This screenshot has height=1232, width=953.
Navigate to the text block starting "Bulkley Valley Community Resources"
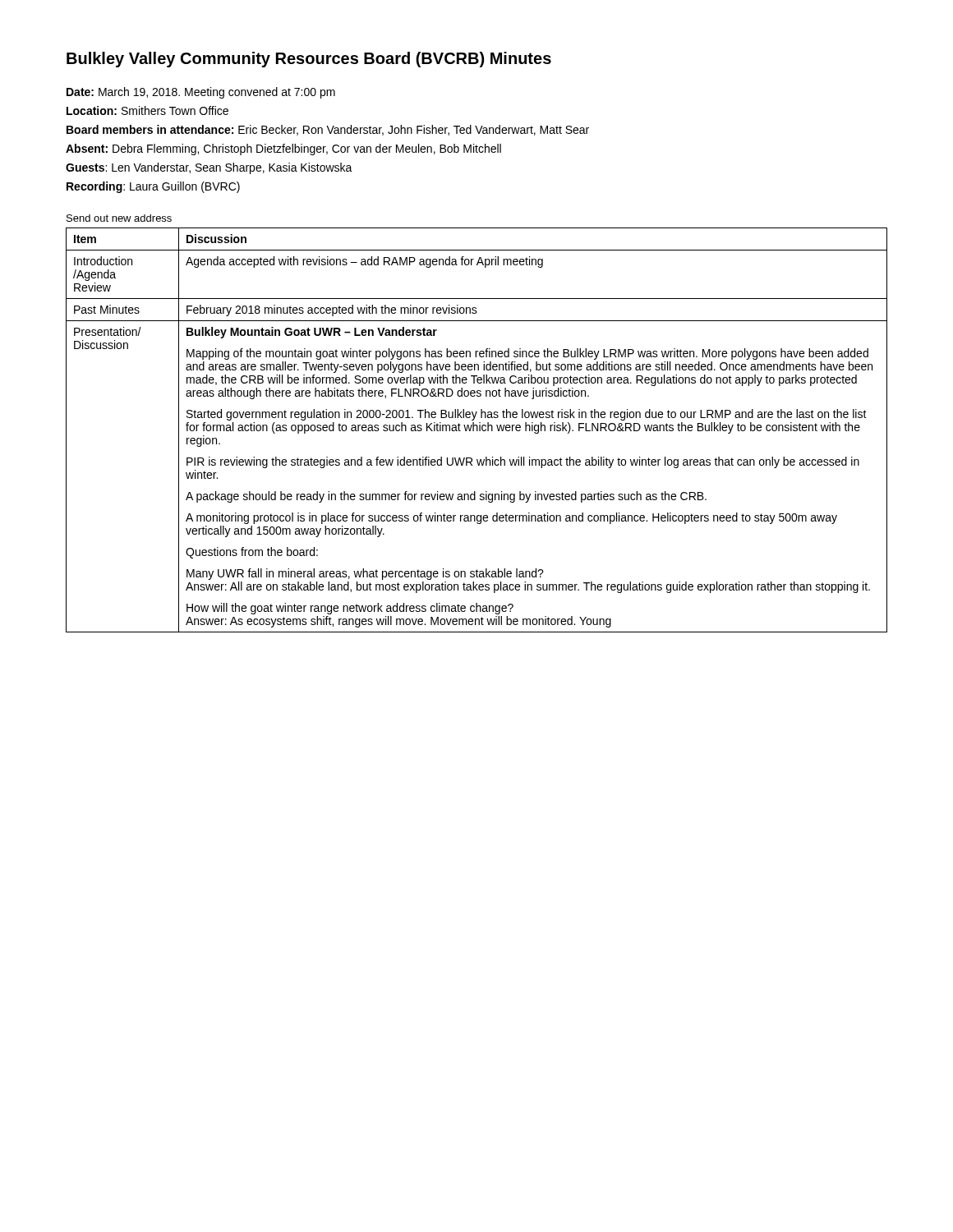pos(309,58)
